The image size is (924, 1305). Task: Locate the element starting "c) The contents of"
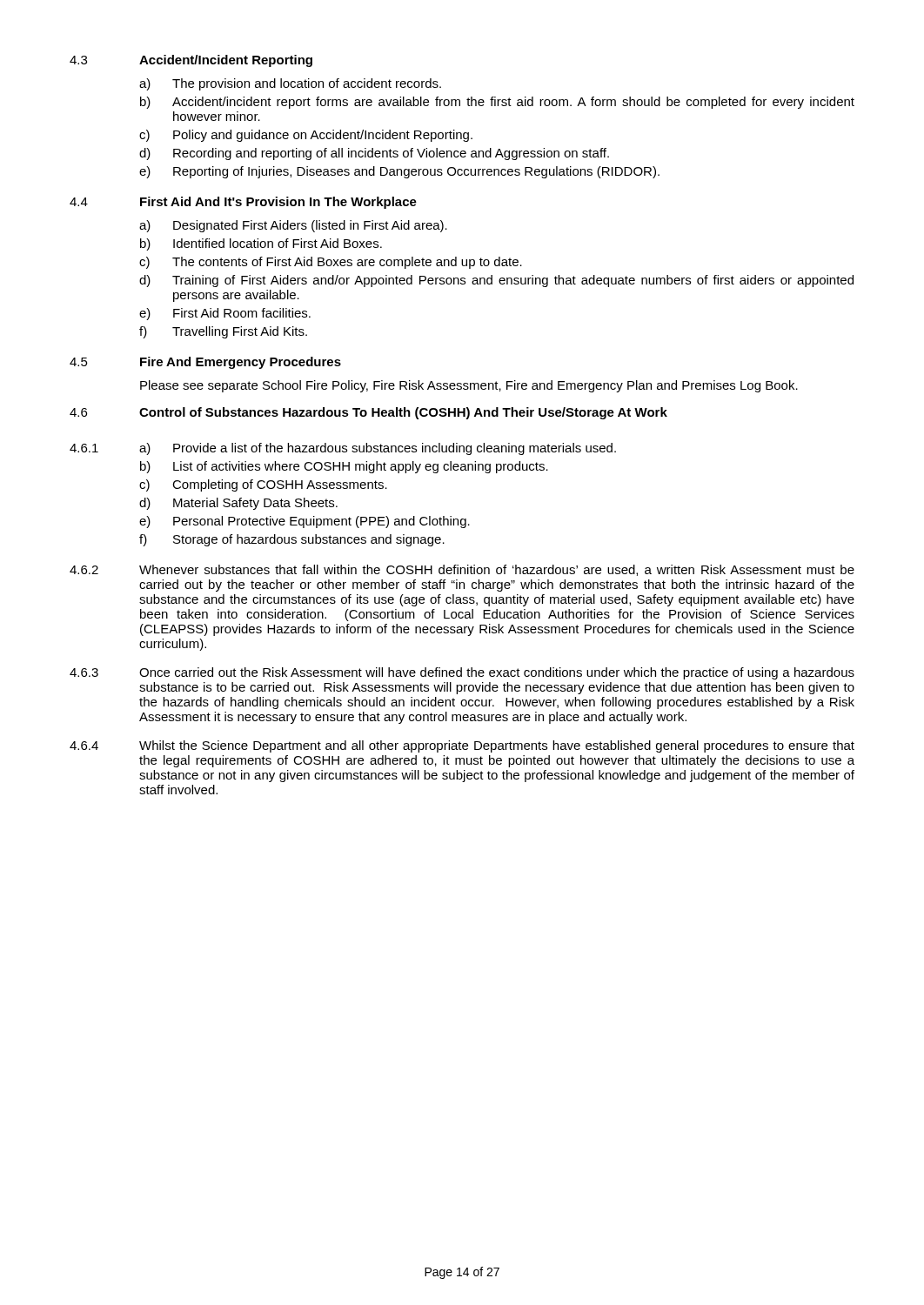497,261
